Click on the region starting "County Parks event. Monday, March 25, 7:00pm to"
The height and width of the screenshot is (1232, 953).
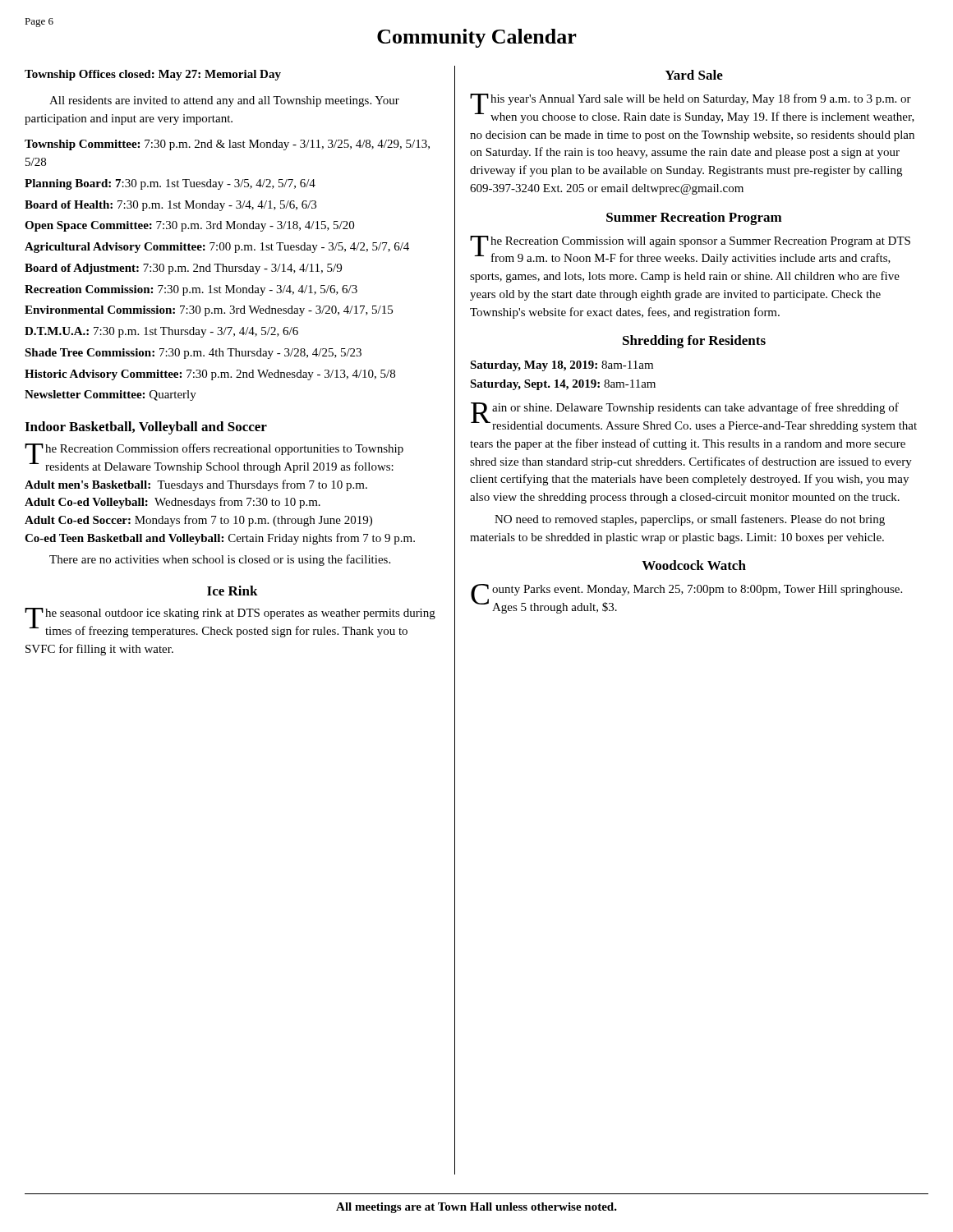pos(686,597)
